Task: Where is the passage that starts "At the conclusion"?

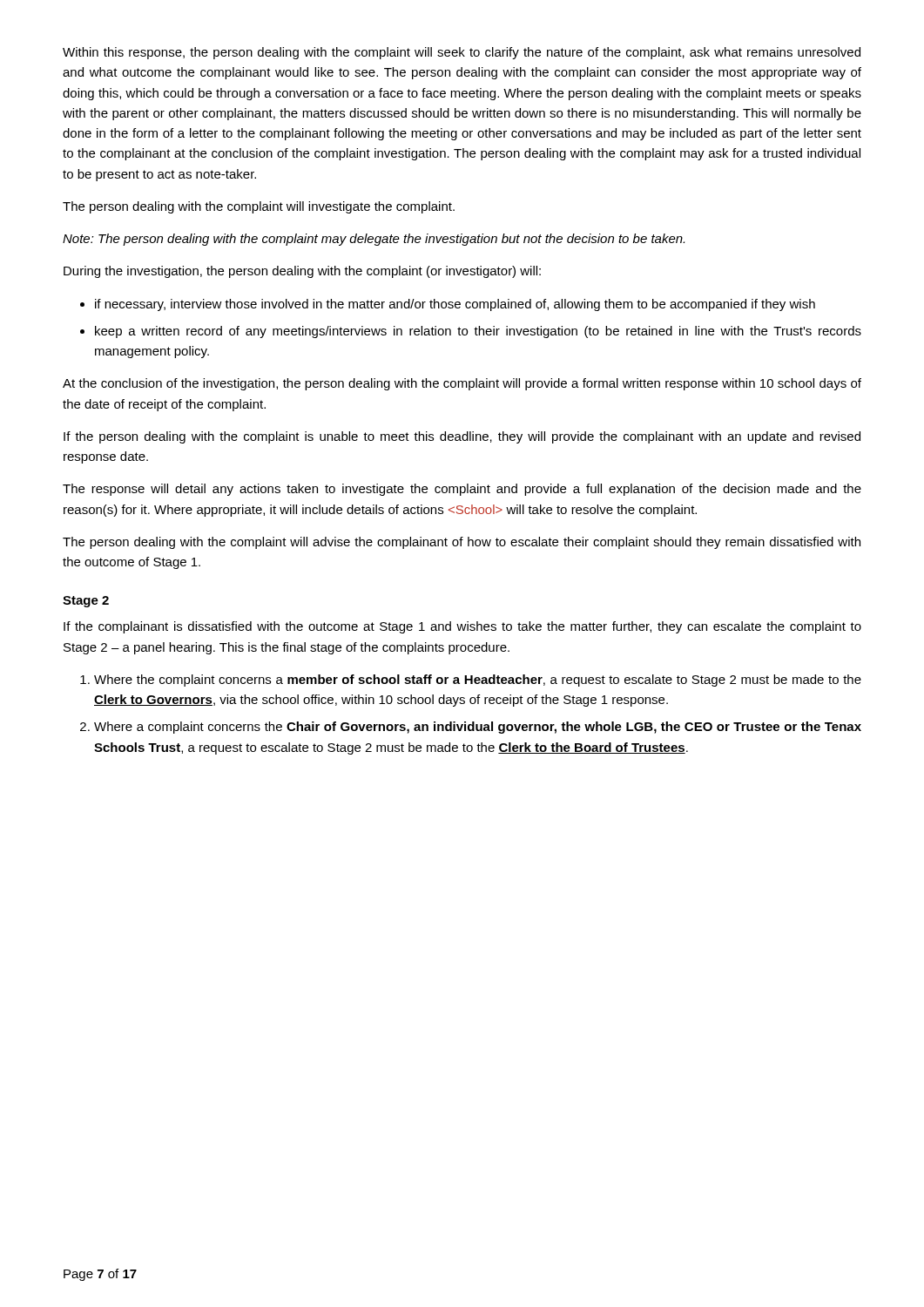Action: tap(462, 393)
